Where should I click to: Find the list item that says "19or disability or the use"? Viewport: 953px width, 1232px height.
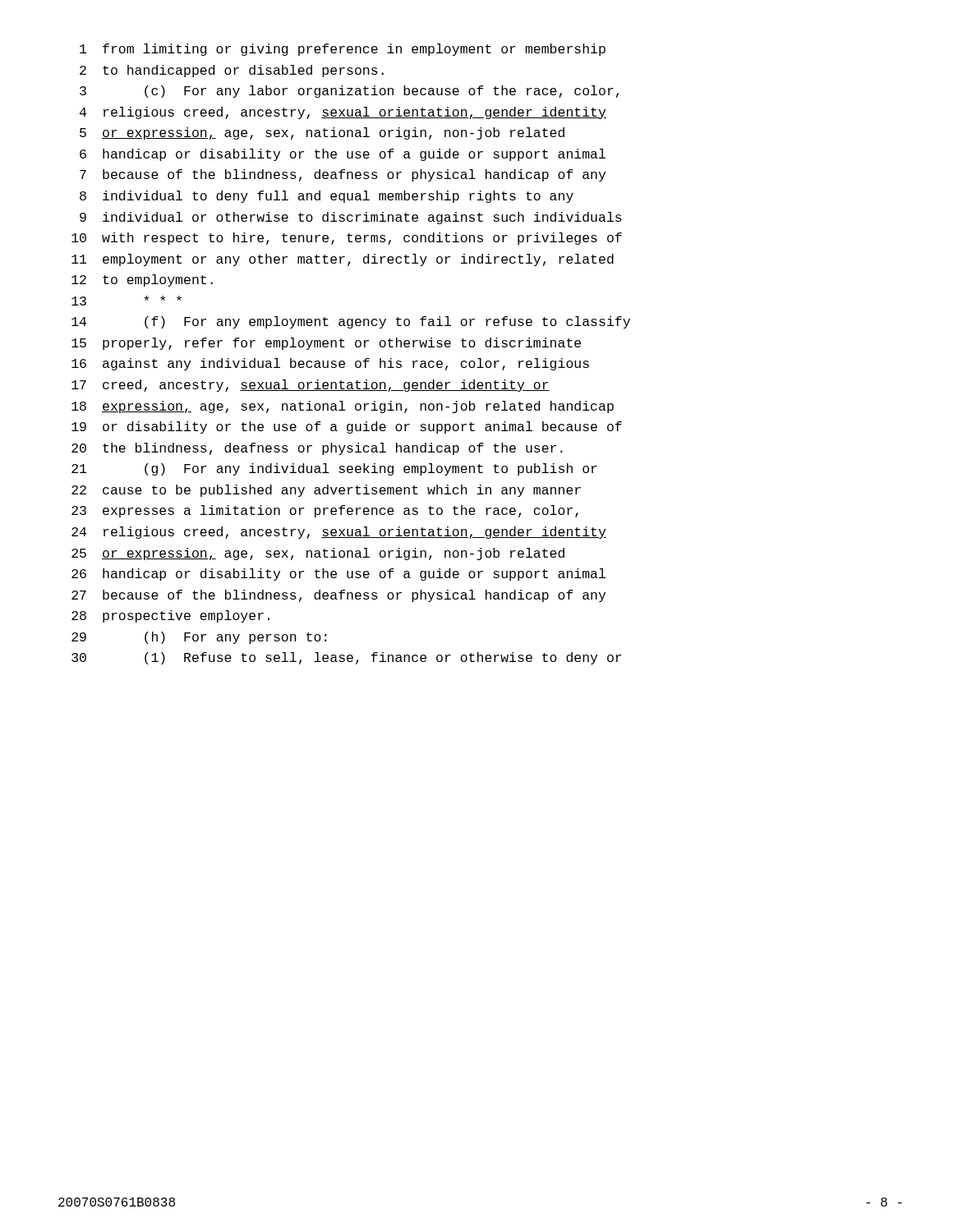tap(340, 428)
